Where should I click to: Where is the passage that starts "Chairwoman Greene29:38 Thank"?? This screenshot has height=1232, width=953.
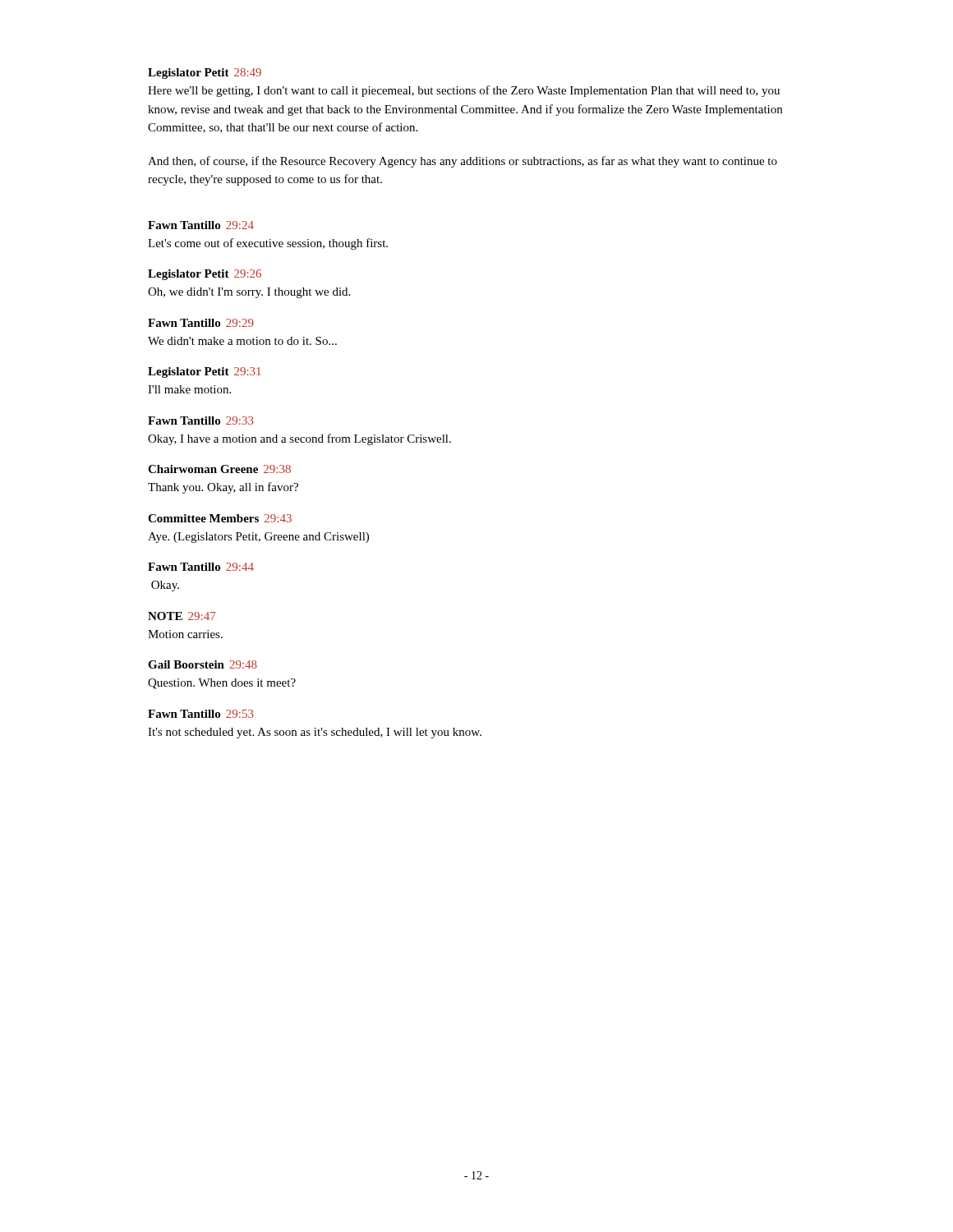(219, 469)
